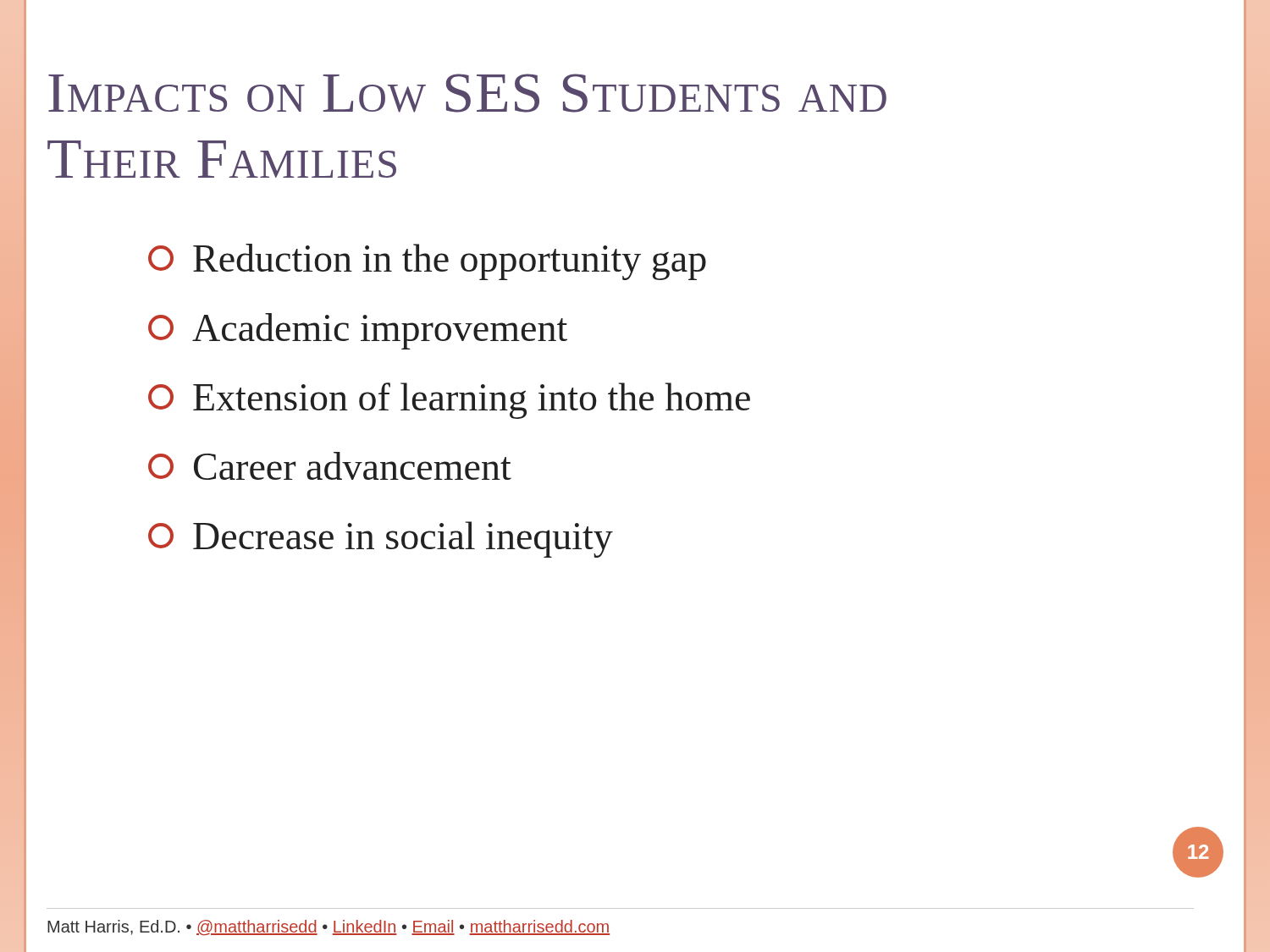Select the list item containing "Career advancement"
Screen dimensions: 952x1270
[330, 467]
